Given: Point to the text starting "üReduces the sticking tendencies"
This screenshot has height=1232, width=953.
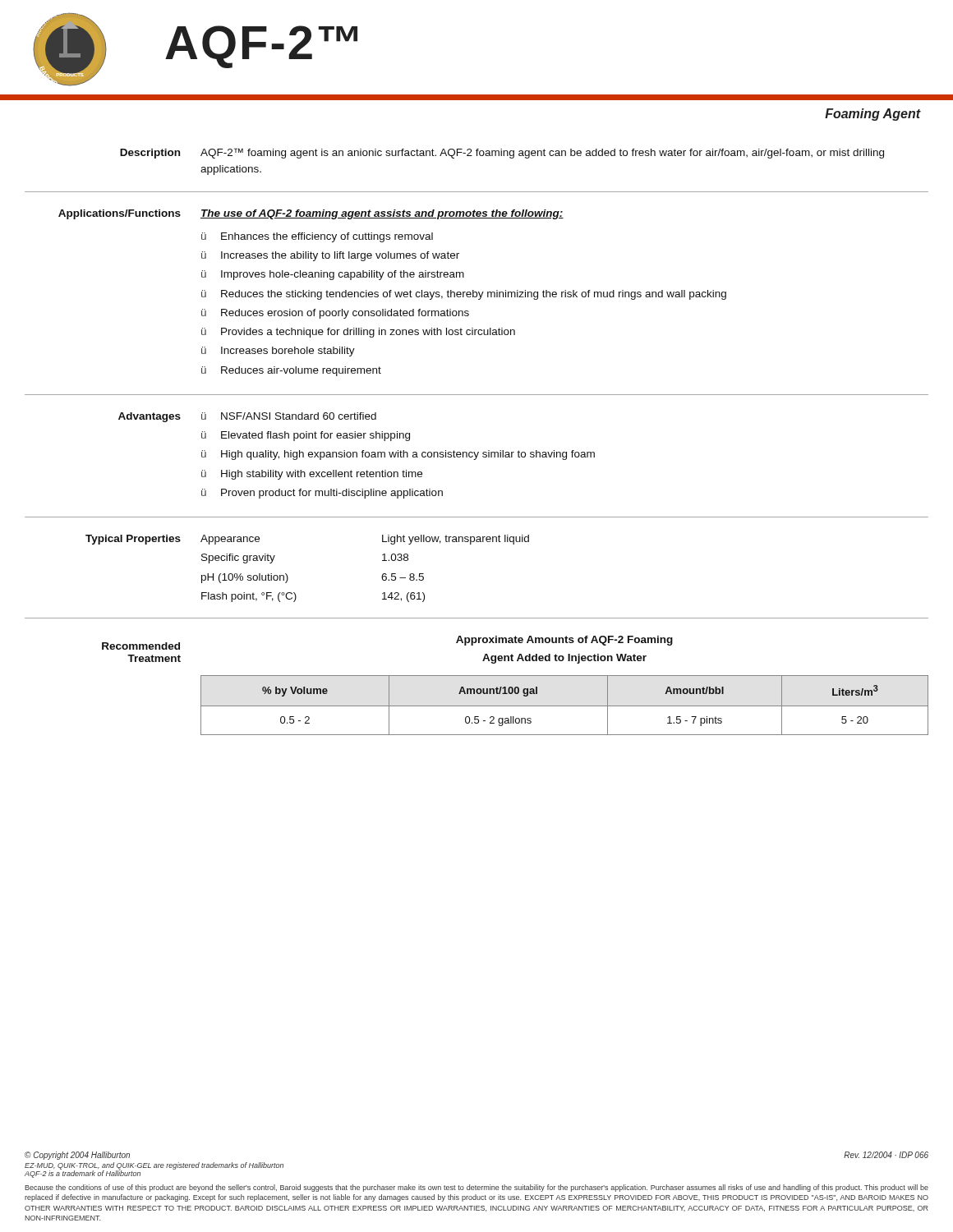Looking at the screenshot, I should coord(564,294).
